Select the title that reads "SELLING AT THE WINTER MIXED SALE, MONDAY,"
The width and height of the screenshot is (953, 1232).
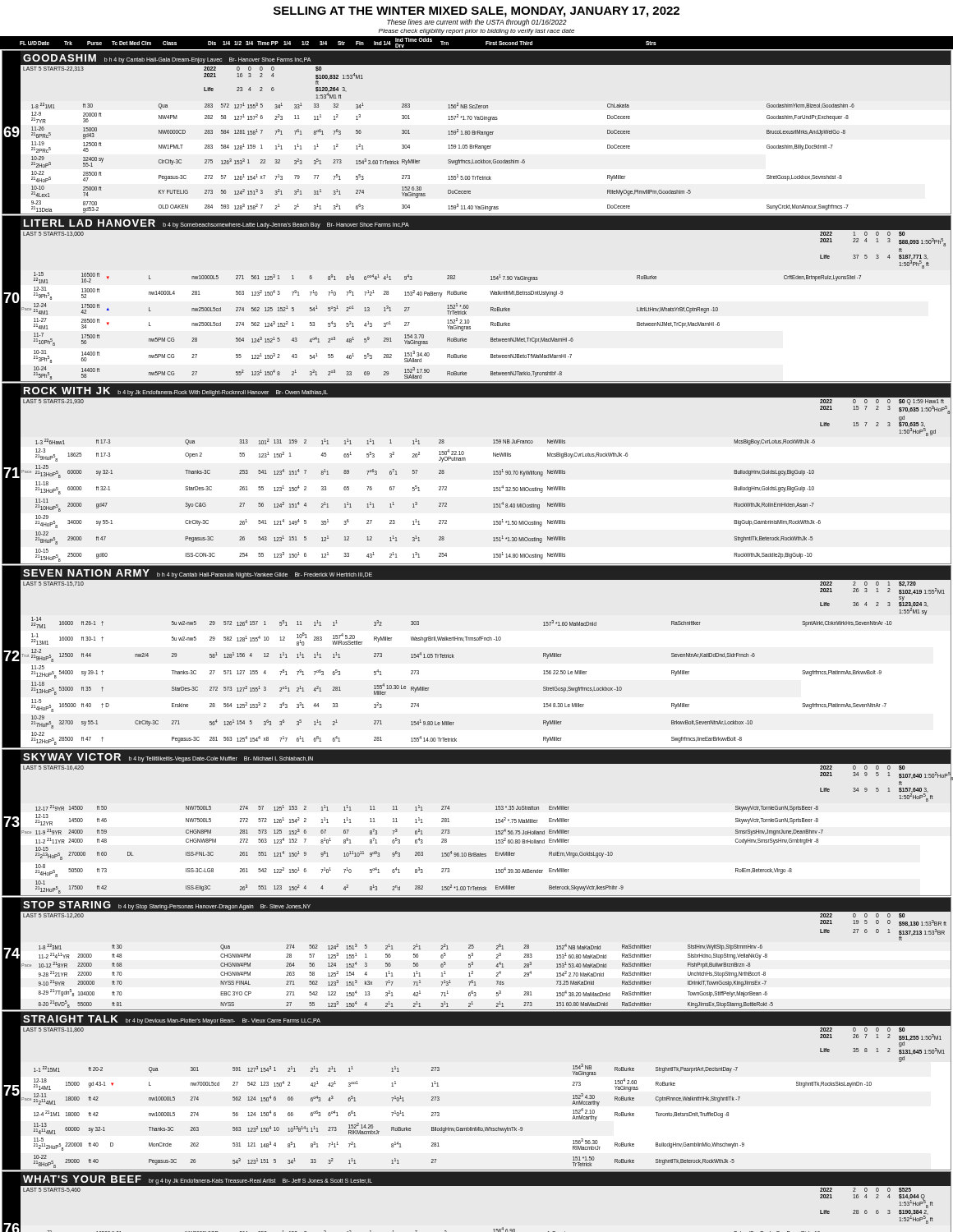tap(476, 10)
